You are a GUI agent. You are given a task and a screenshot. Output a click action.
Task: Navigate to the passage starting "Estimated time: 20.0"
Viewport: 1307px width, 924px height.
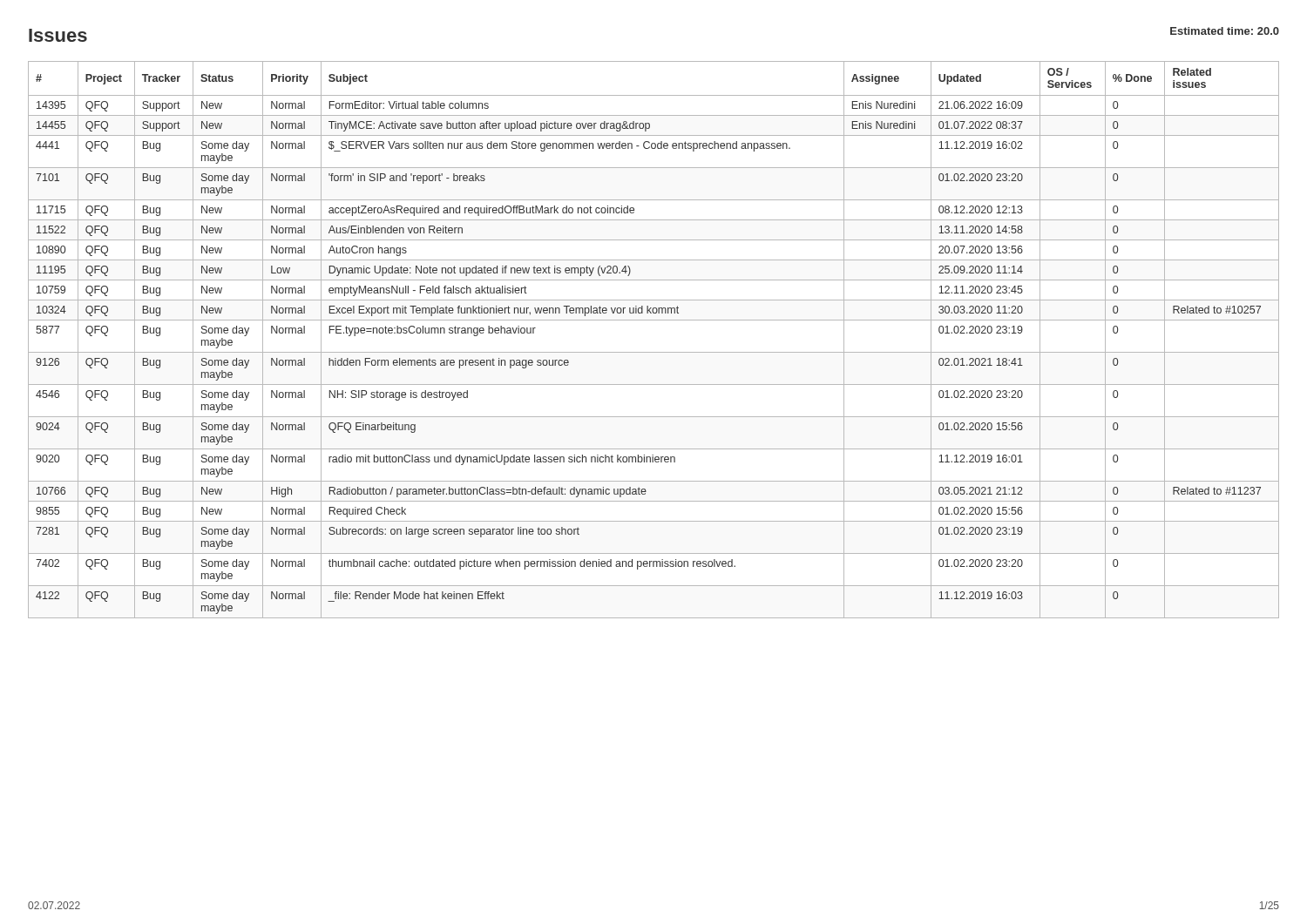[1224, 31]
